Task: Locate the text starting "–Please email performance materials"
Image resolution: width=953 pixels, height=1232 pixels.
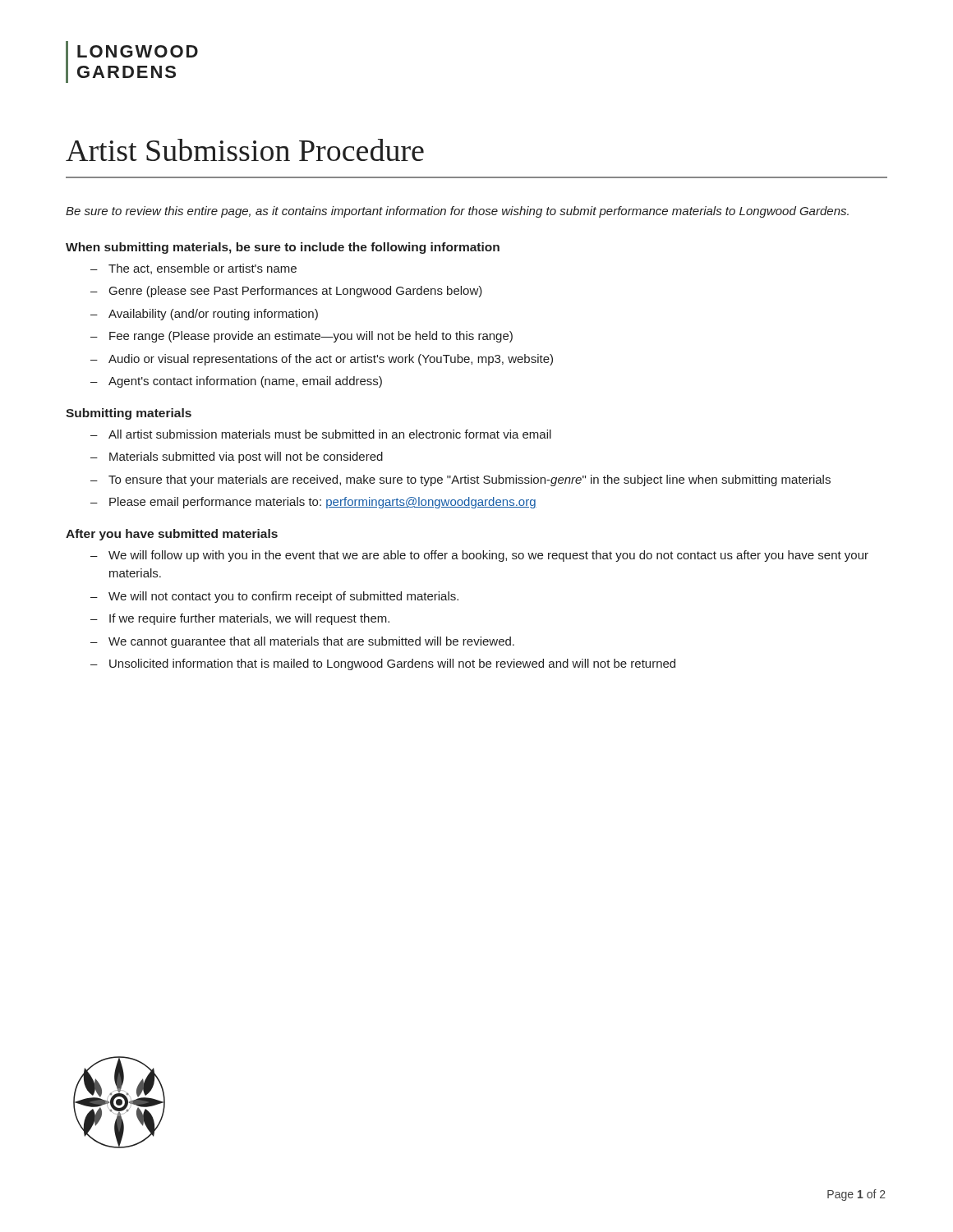Action: [x=476, y=502]
